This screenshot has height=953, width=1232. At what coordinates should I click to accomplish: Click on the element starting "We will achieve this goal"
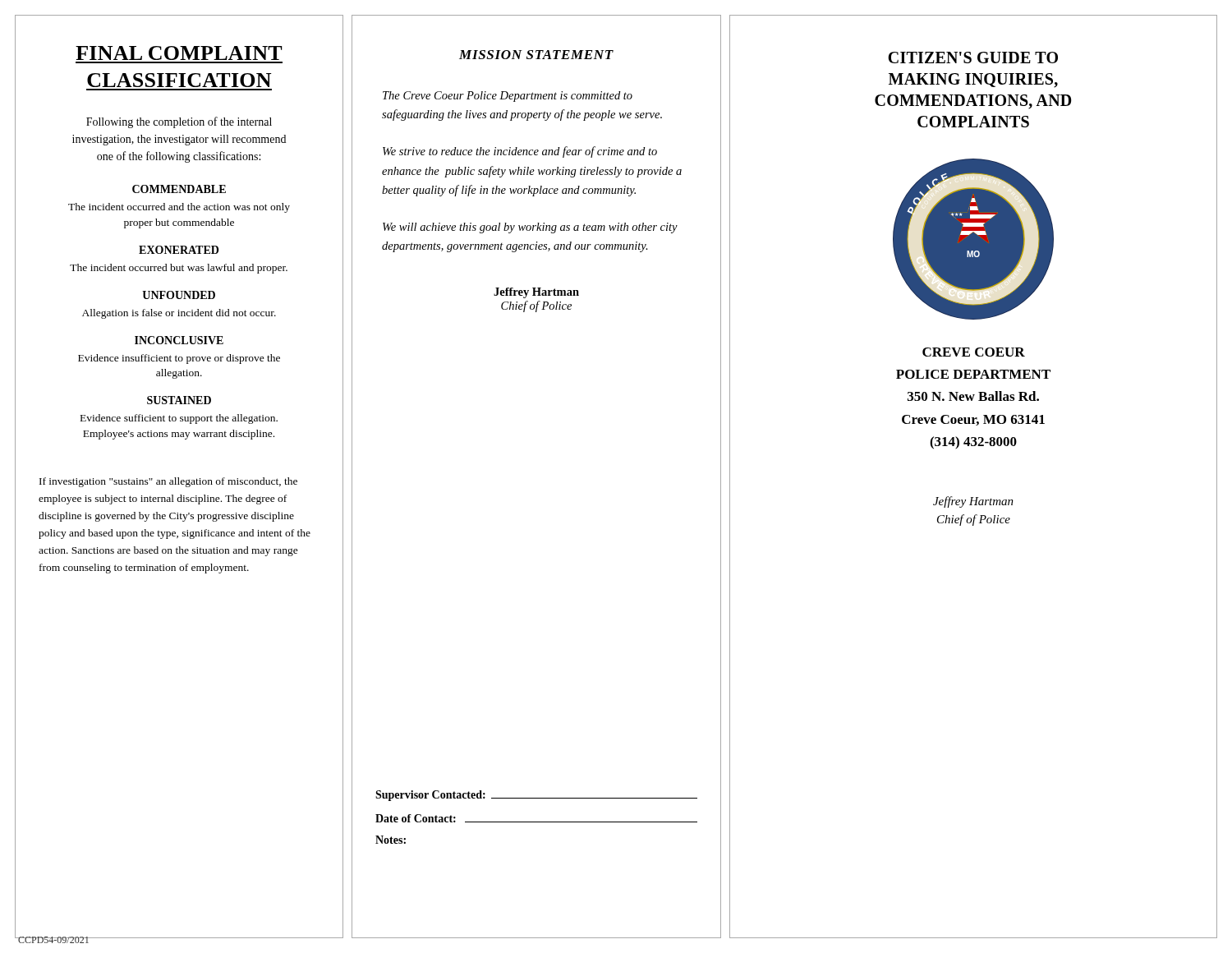click(530, 236)
